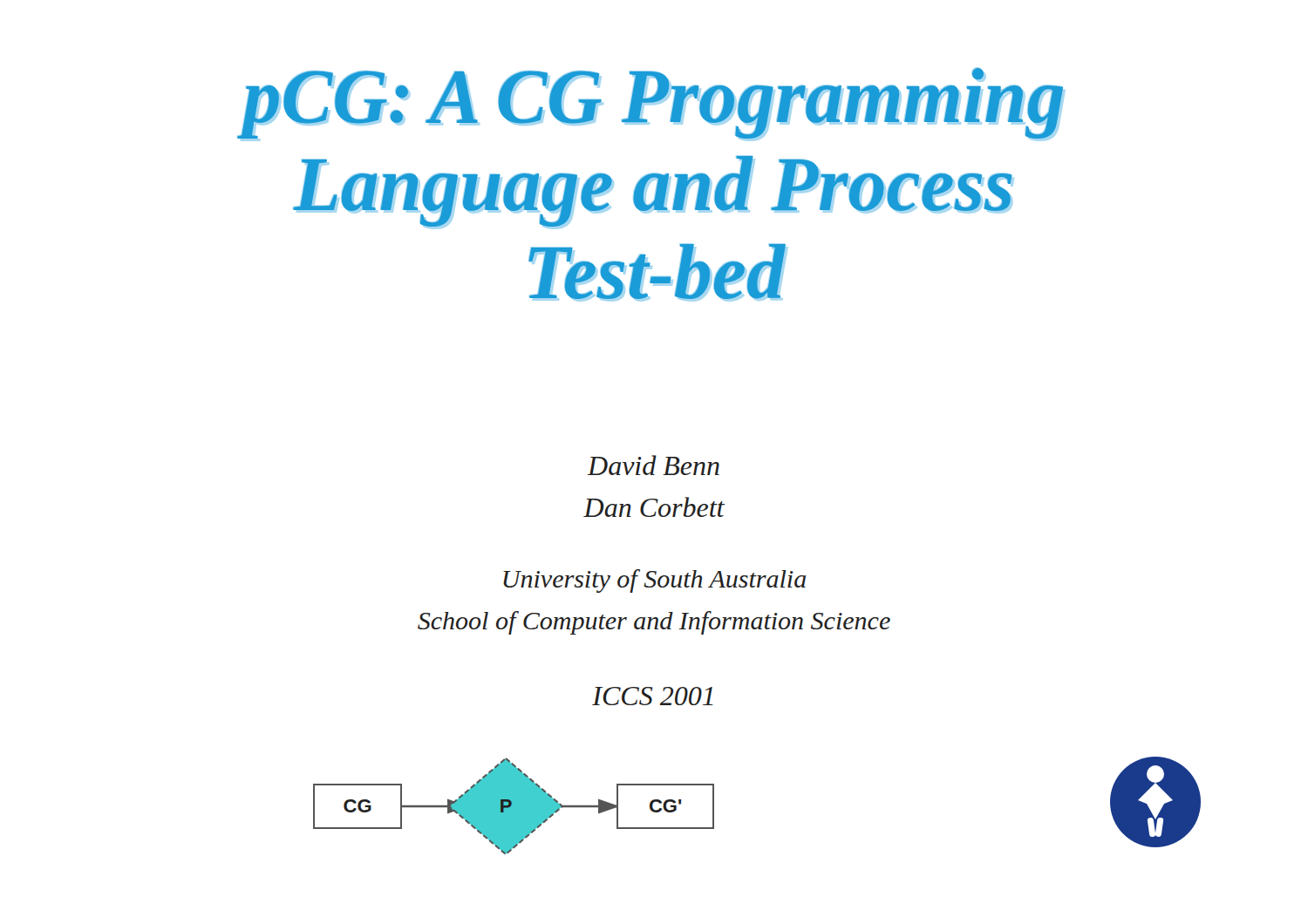
Task: Point to the text starting "ICCS 2001"
Action: 654,696
